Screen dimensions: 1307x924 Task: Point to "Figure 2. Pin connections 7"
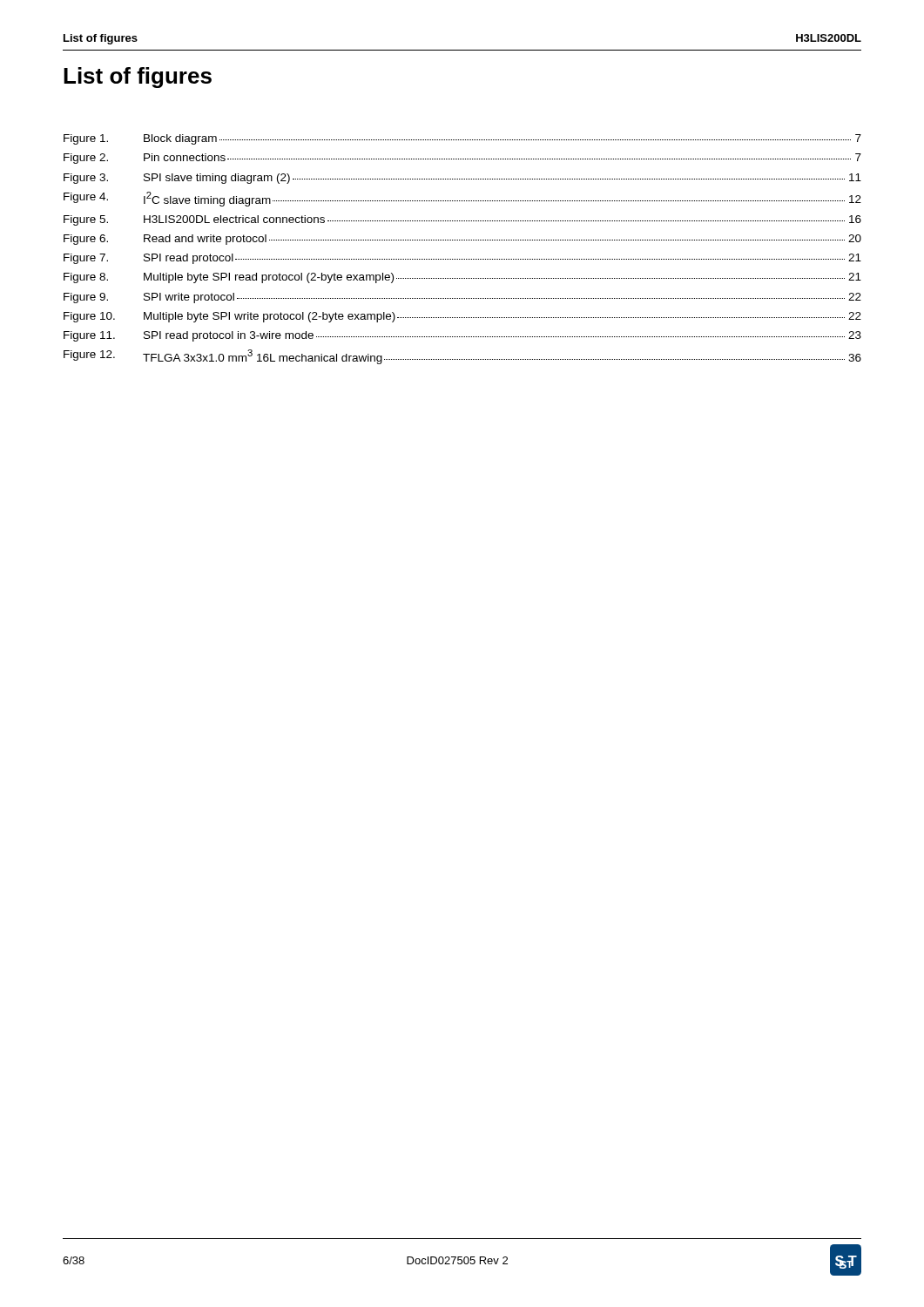462,158
